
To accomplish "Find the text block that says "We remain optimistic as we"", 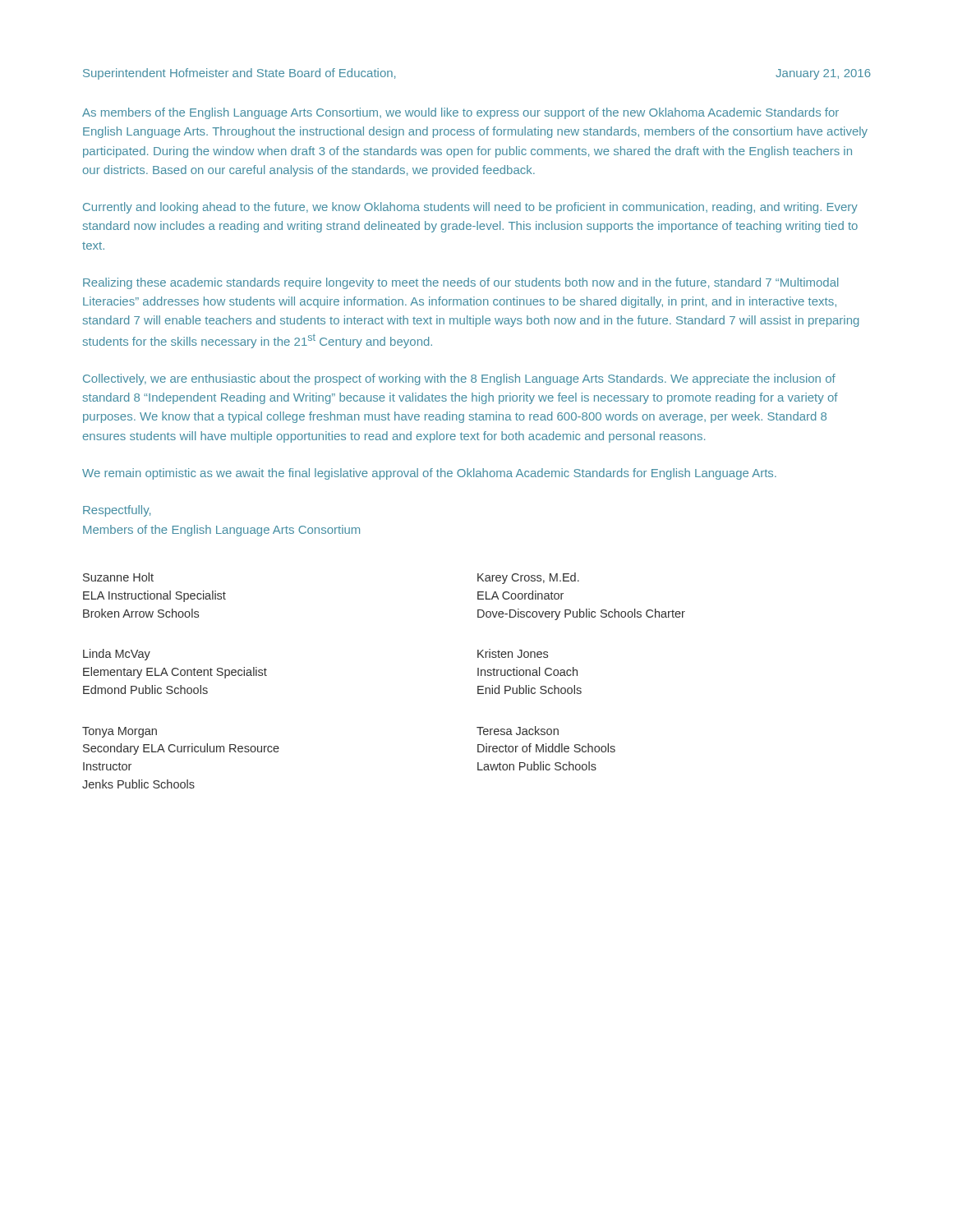I will tap(430, 472).
